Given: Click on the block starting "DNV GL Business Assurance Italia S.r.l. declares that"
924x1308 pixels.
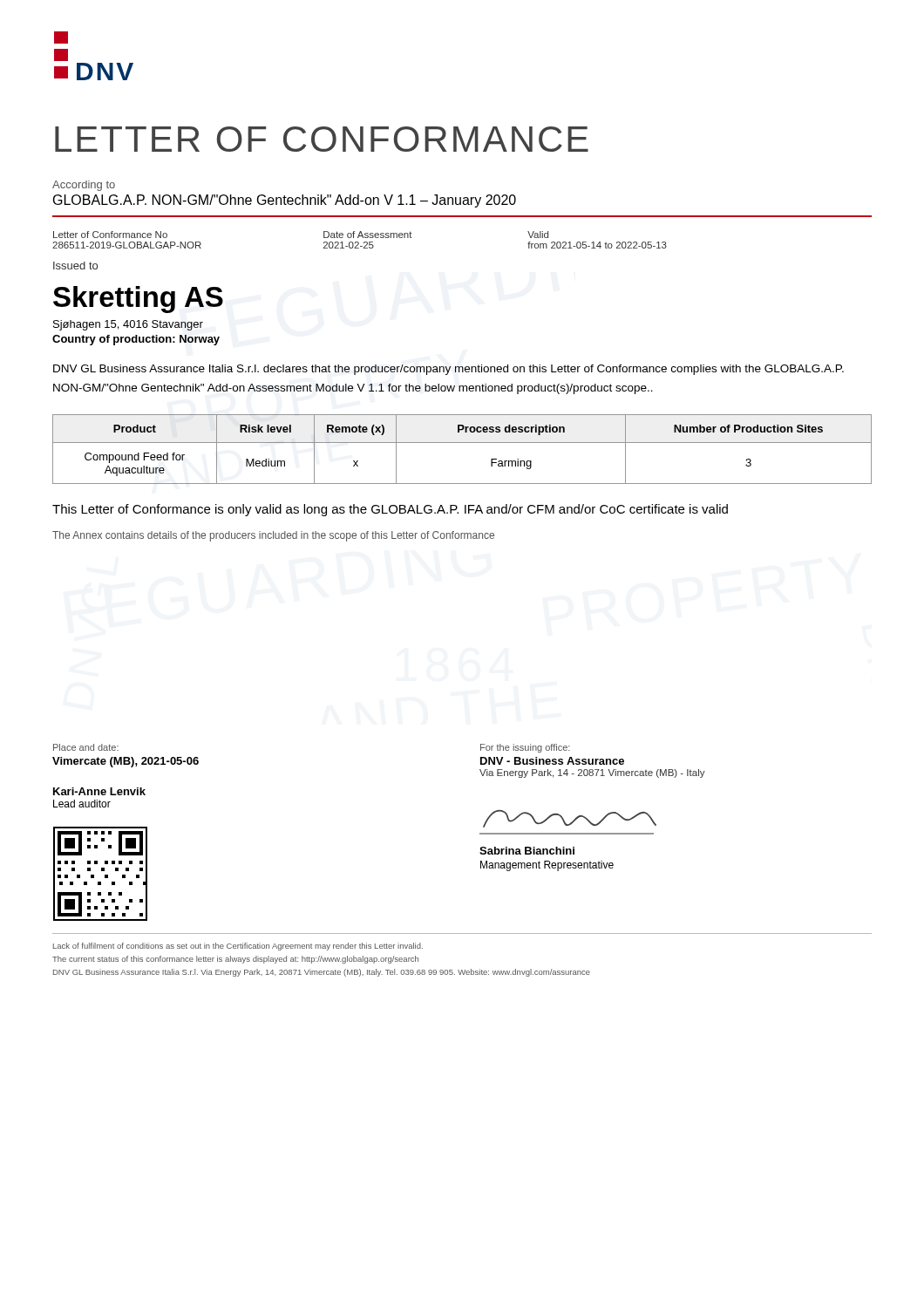Looking at the screenshot, I should pos(448,378).
